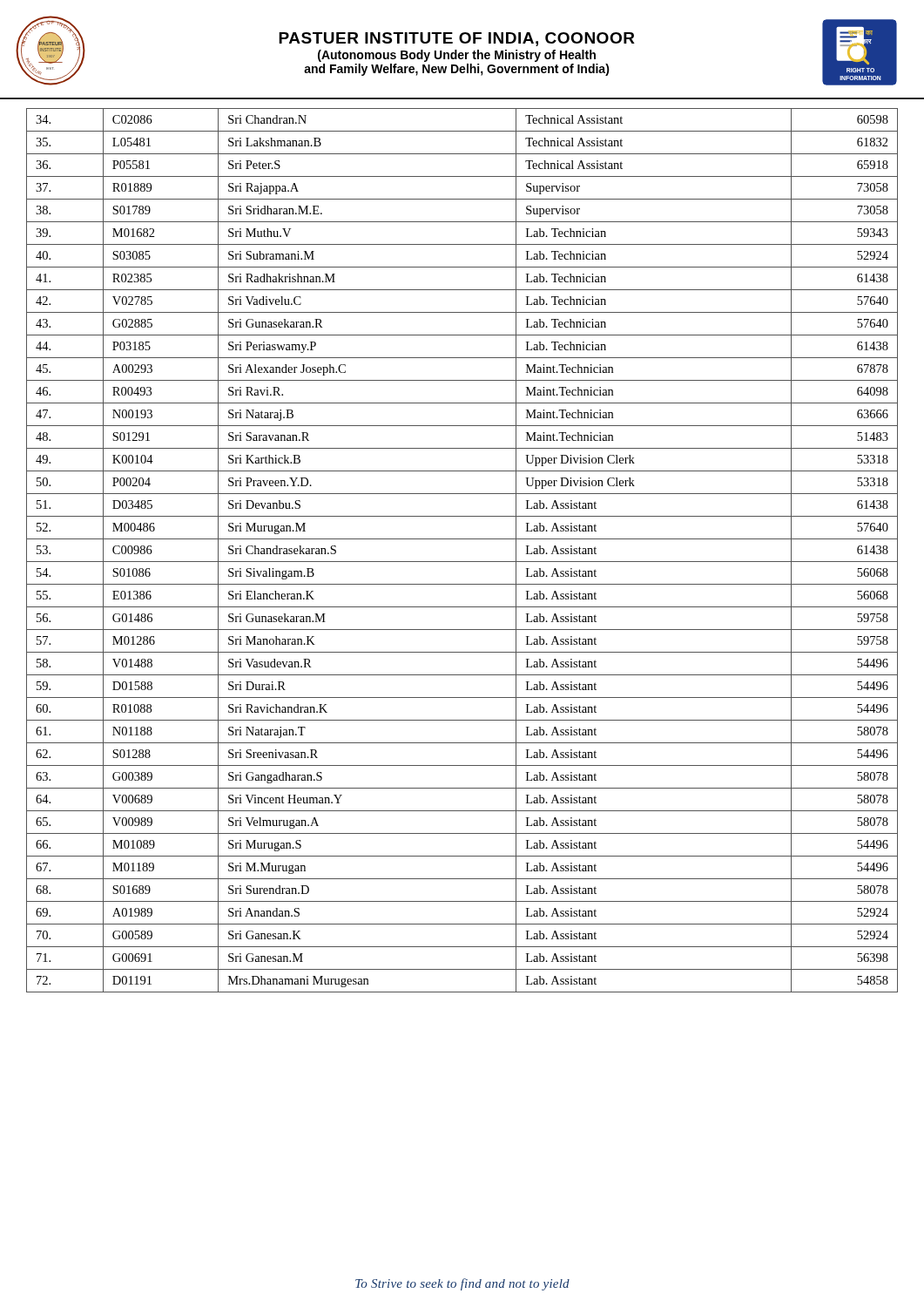Locate a table
The image size is (924, 1307).
(462, 546)
